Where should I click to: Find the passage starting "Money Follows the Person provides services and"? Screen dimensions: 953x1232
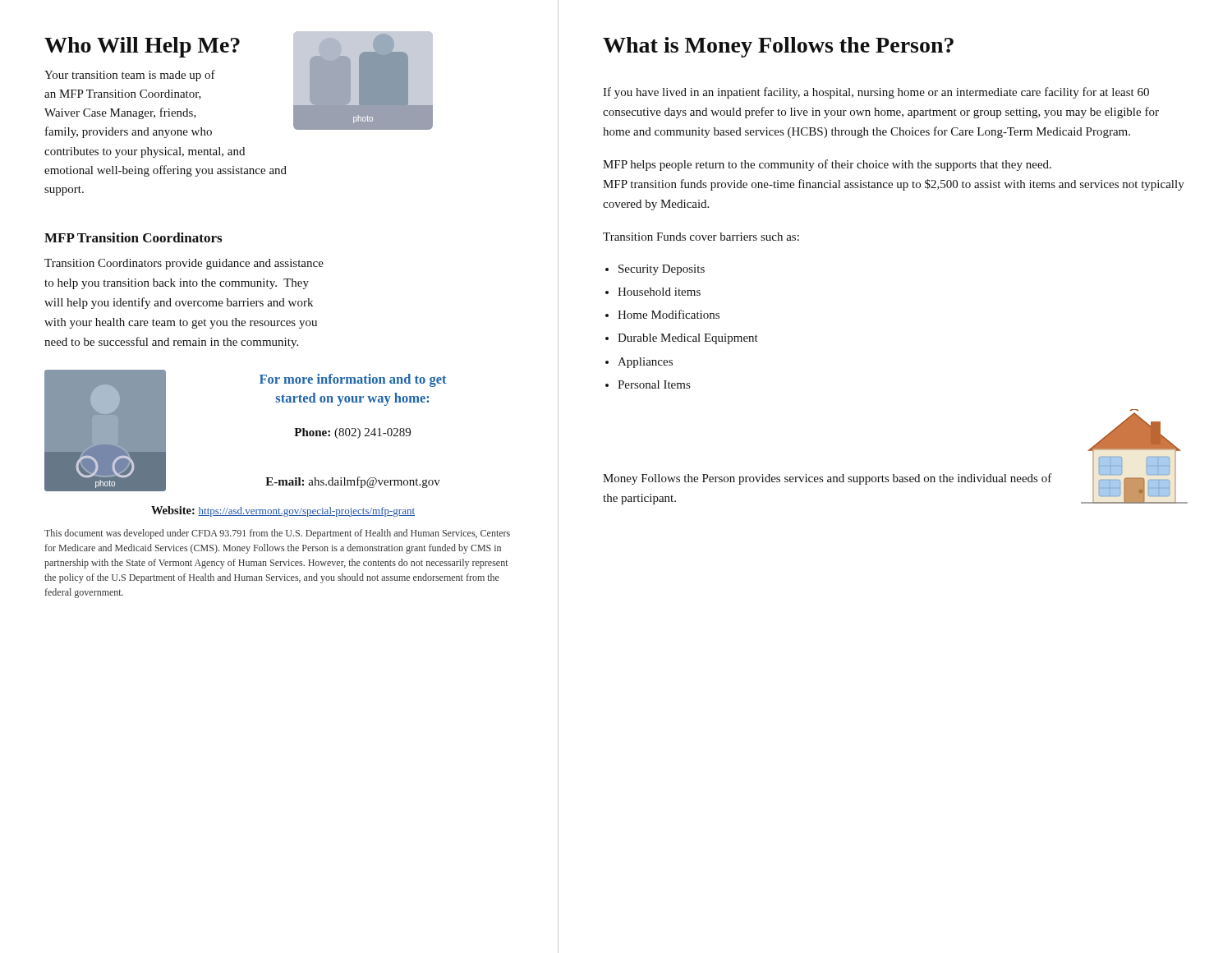pyautogui.click(x=827, y=488)
